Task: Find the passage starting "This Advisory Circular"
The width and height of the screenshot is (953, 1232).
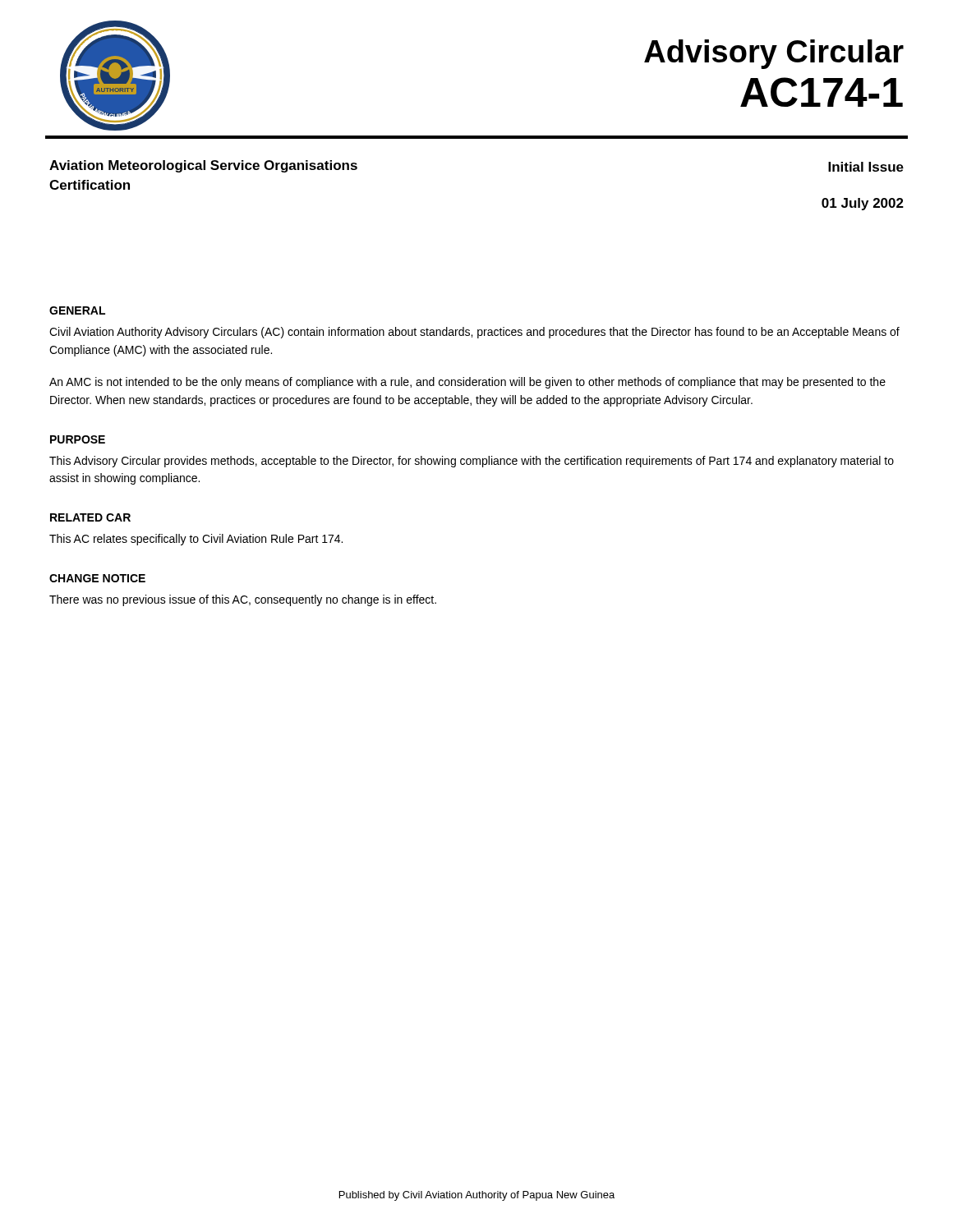Action: [x=472, y=469]
